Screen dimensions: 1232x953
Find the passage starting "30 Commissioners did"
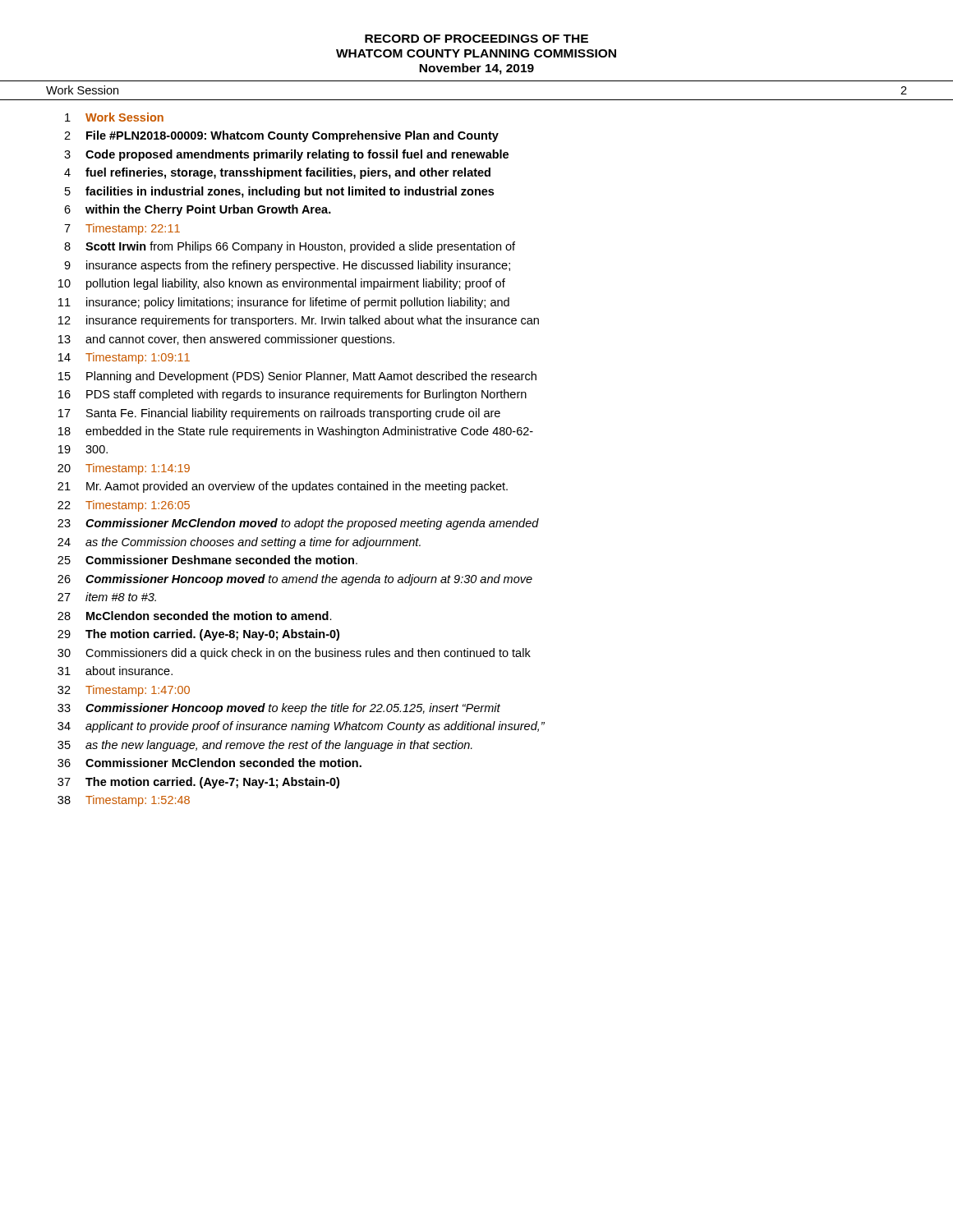pyautogui.click(x=476, y=662)
